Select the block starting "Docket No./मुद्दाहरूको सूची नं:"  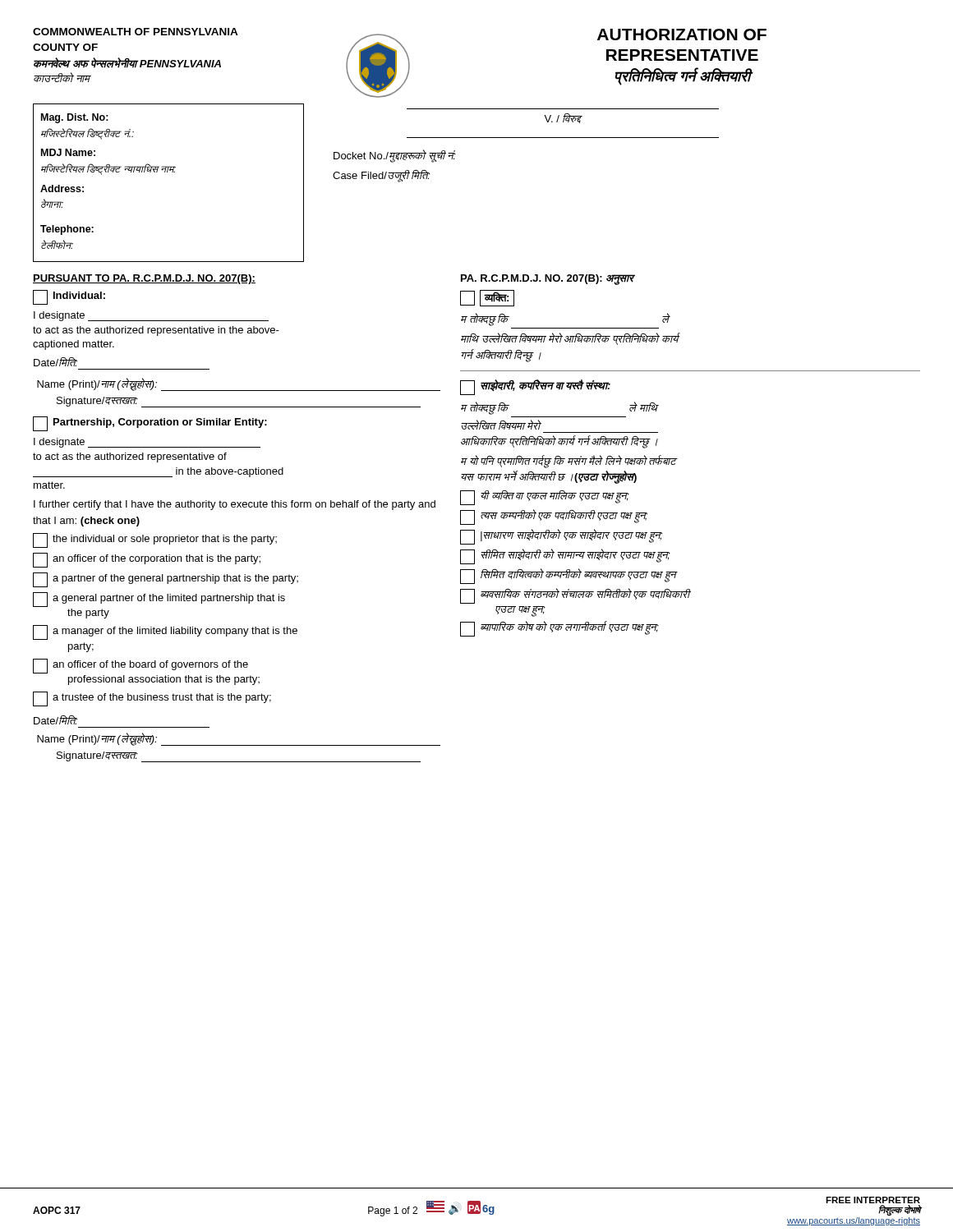(x=395, y=156)
